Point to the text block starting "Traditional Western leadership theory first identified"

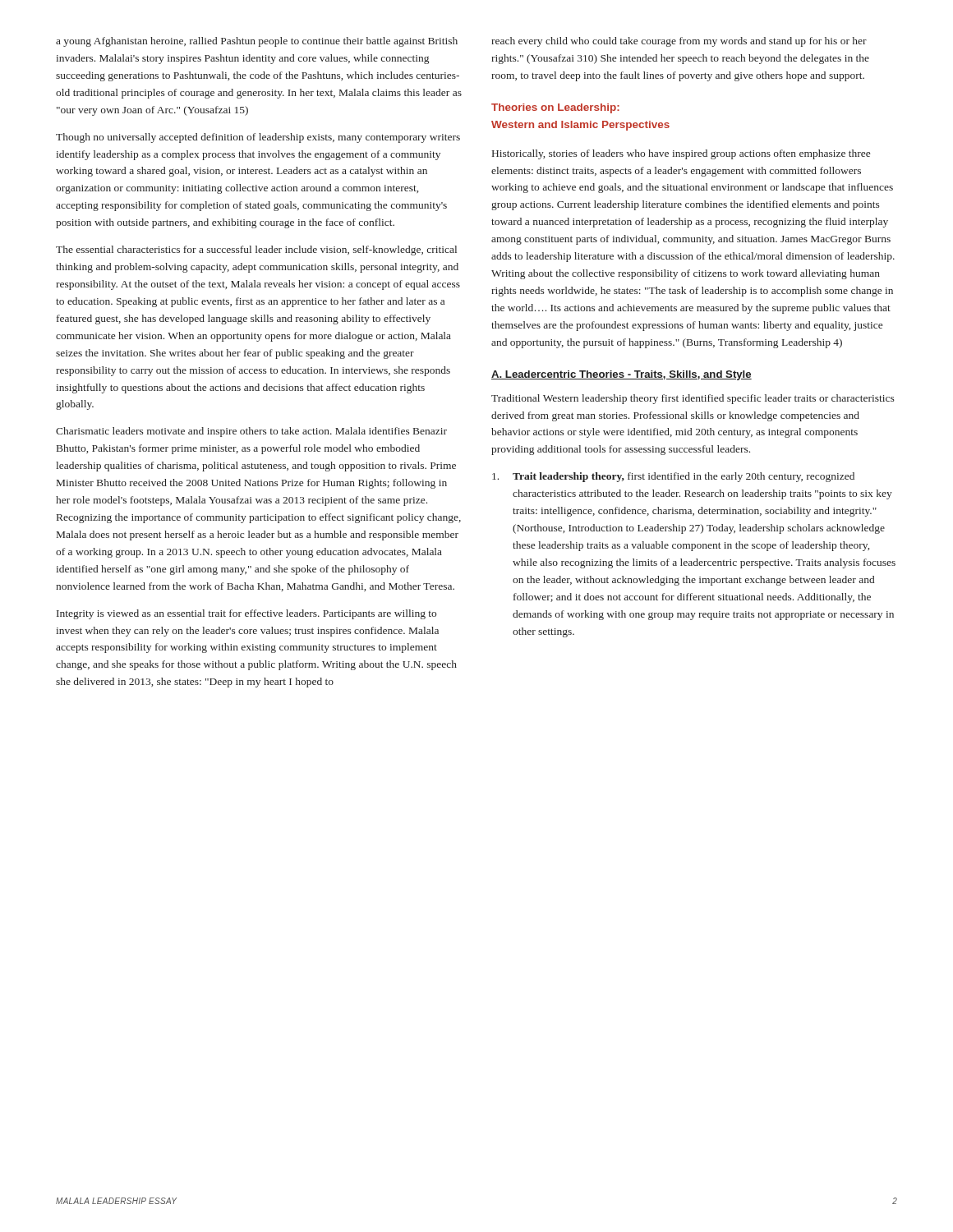694,424
